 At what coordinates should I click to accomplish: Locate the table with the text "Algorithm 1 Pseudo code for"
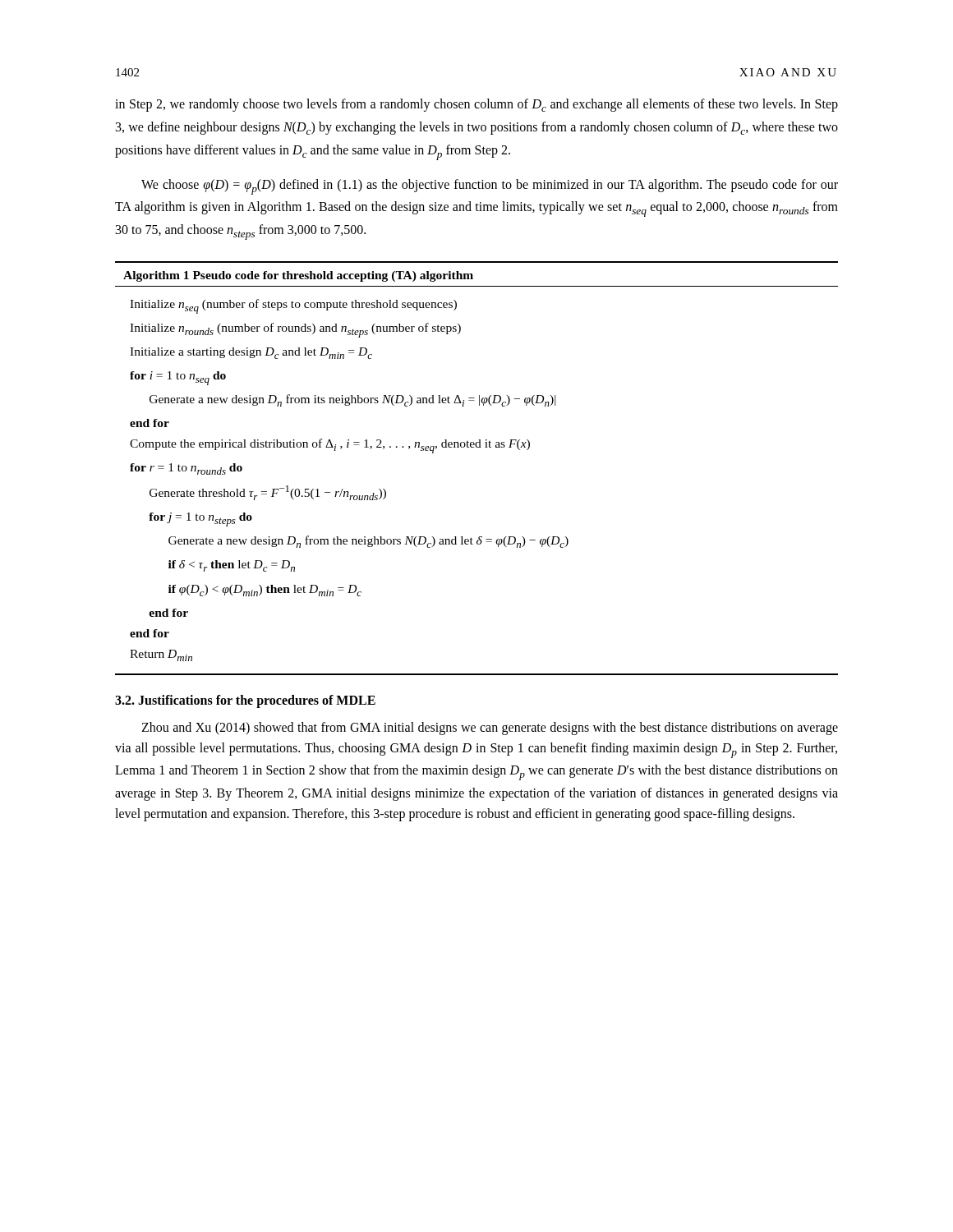[x=476, y=468]
